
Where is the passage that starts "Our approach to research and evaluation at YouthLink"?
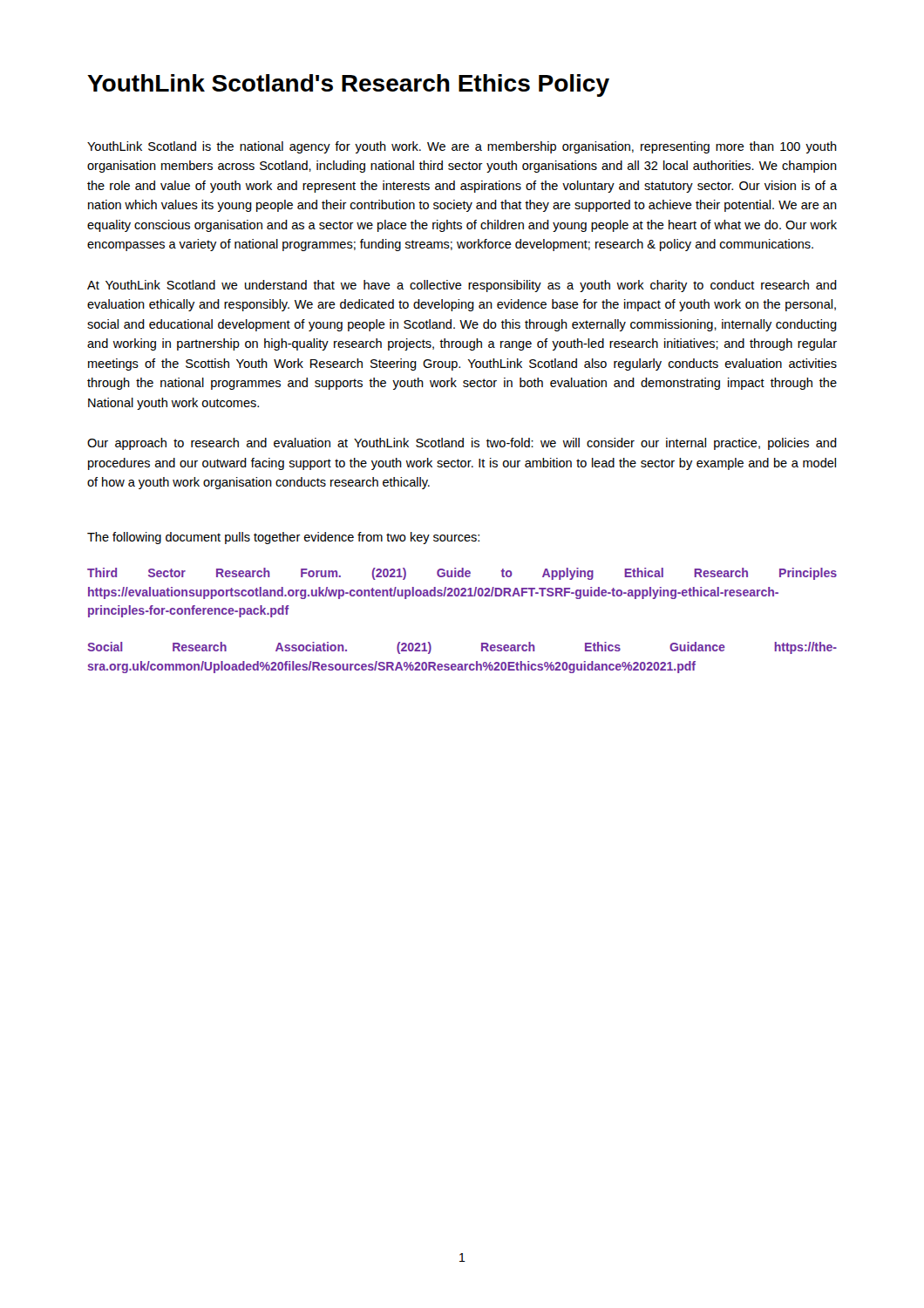[x=462, y=463]
